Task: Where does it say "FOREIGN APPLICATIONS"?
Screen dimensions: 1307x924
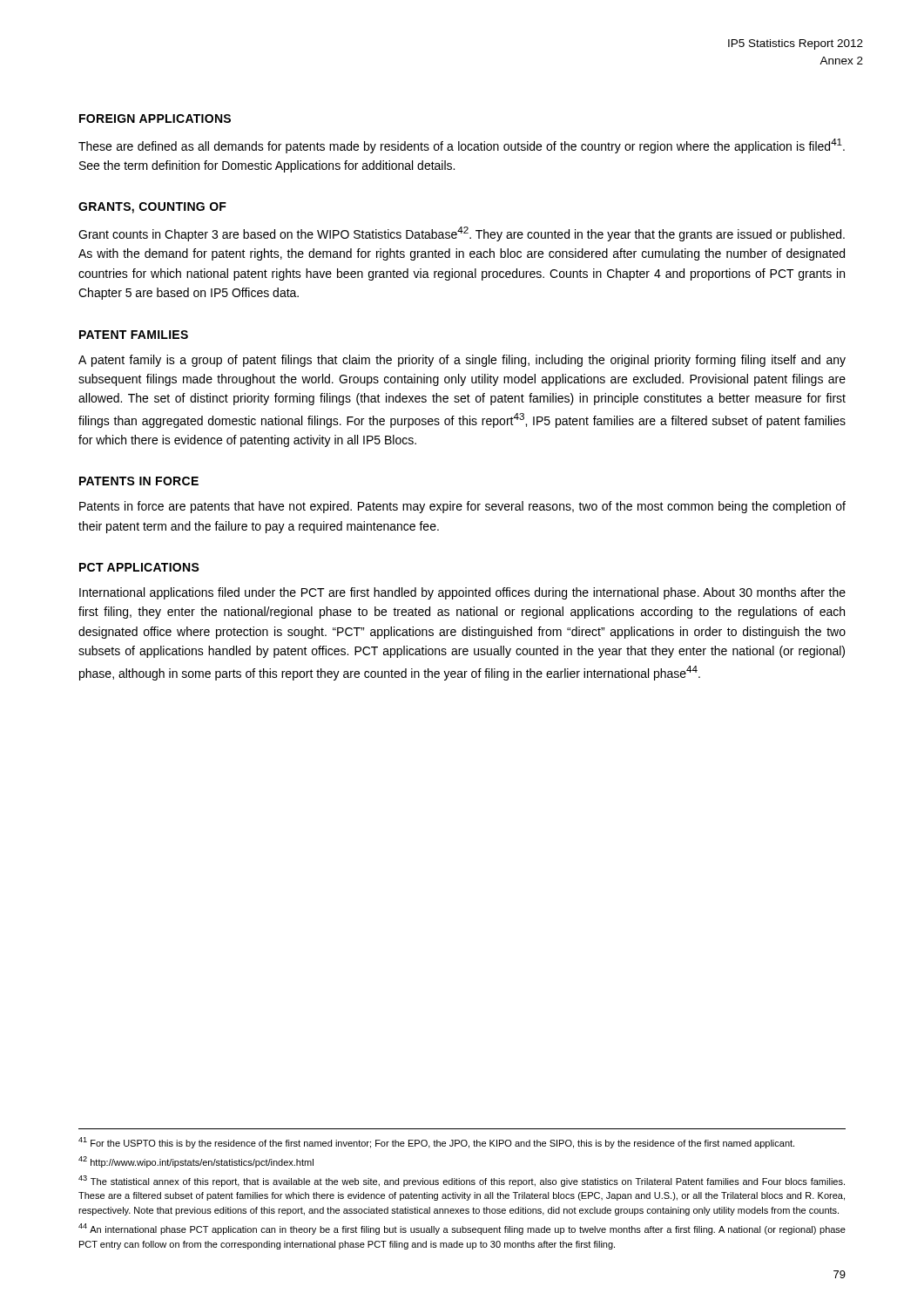Action: tap(155, 118)
